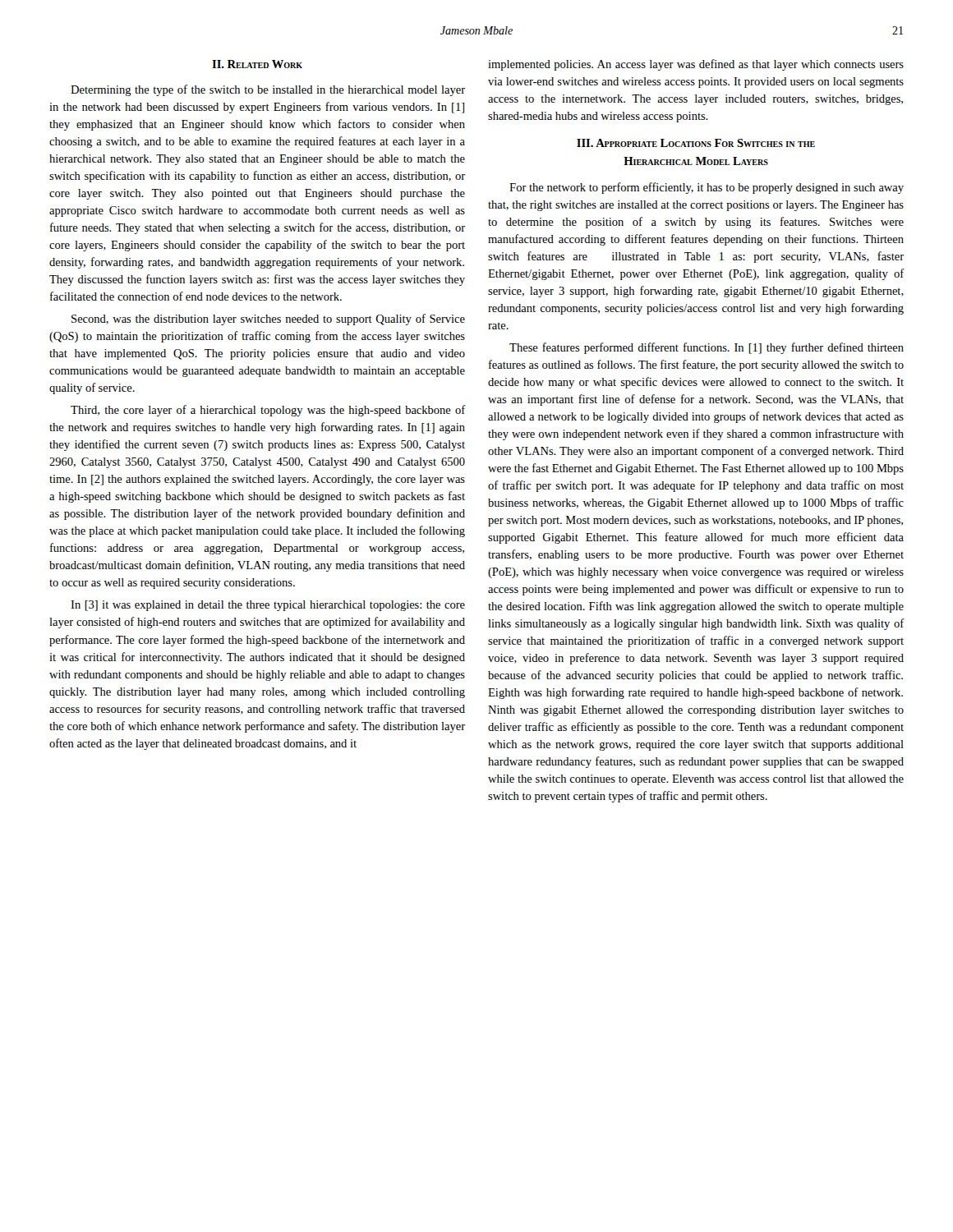Image resolution: width=953 pixels, height=1232 pixels.
Task: Select the text block containing "These features performed different functions. In [1]"
Action: (x=696, y=572)
